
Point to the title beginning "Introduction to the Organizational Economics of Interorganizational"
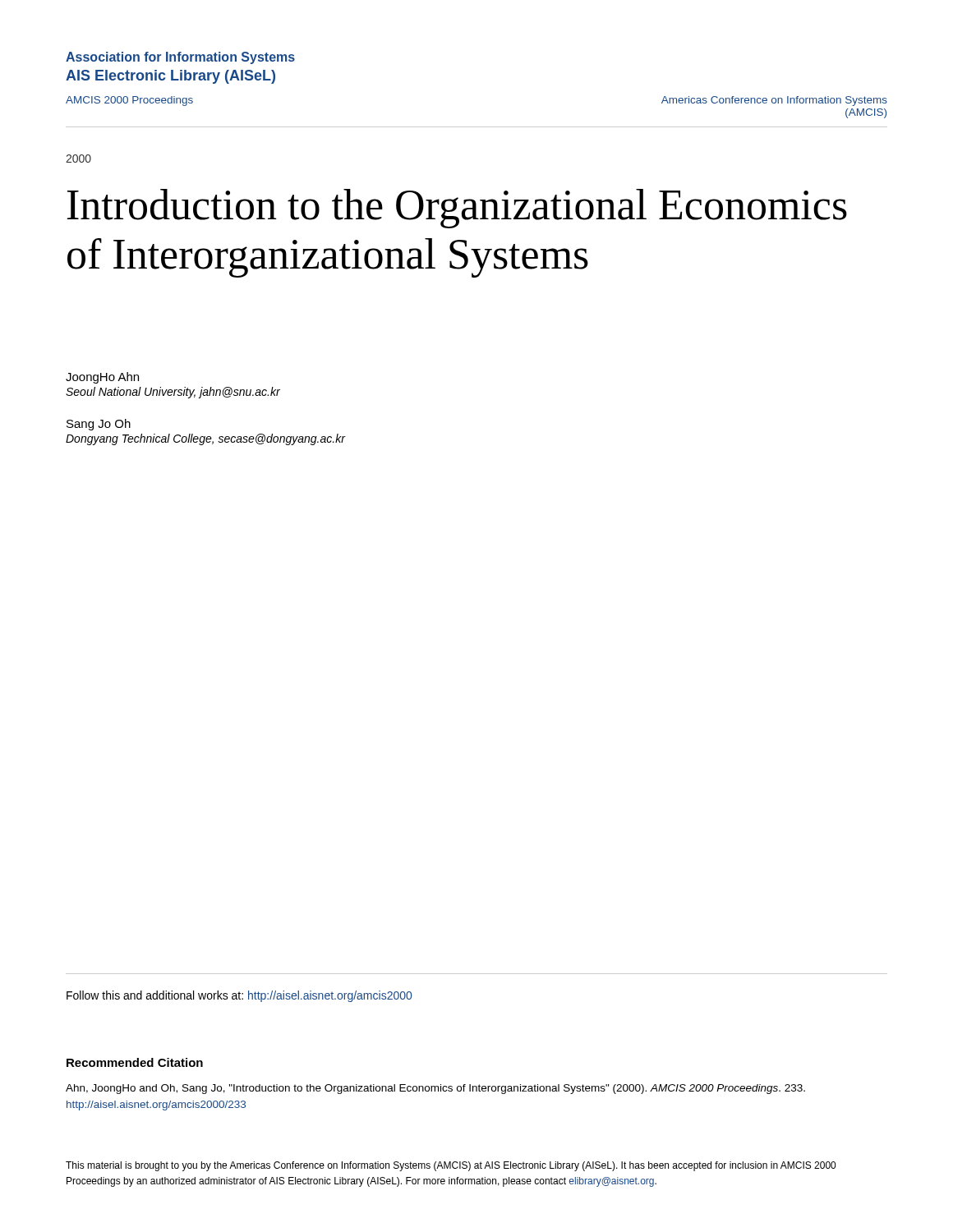pyautogui.click(x=457, y=229)
